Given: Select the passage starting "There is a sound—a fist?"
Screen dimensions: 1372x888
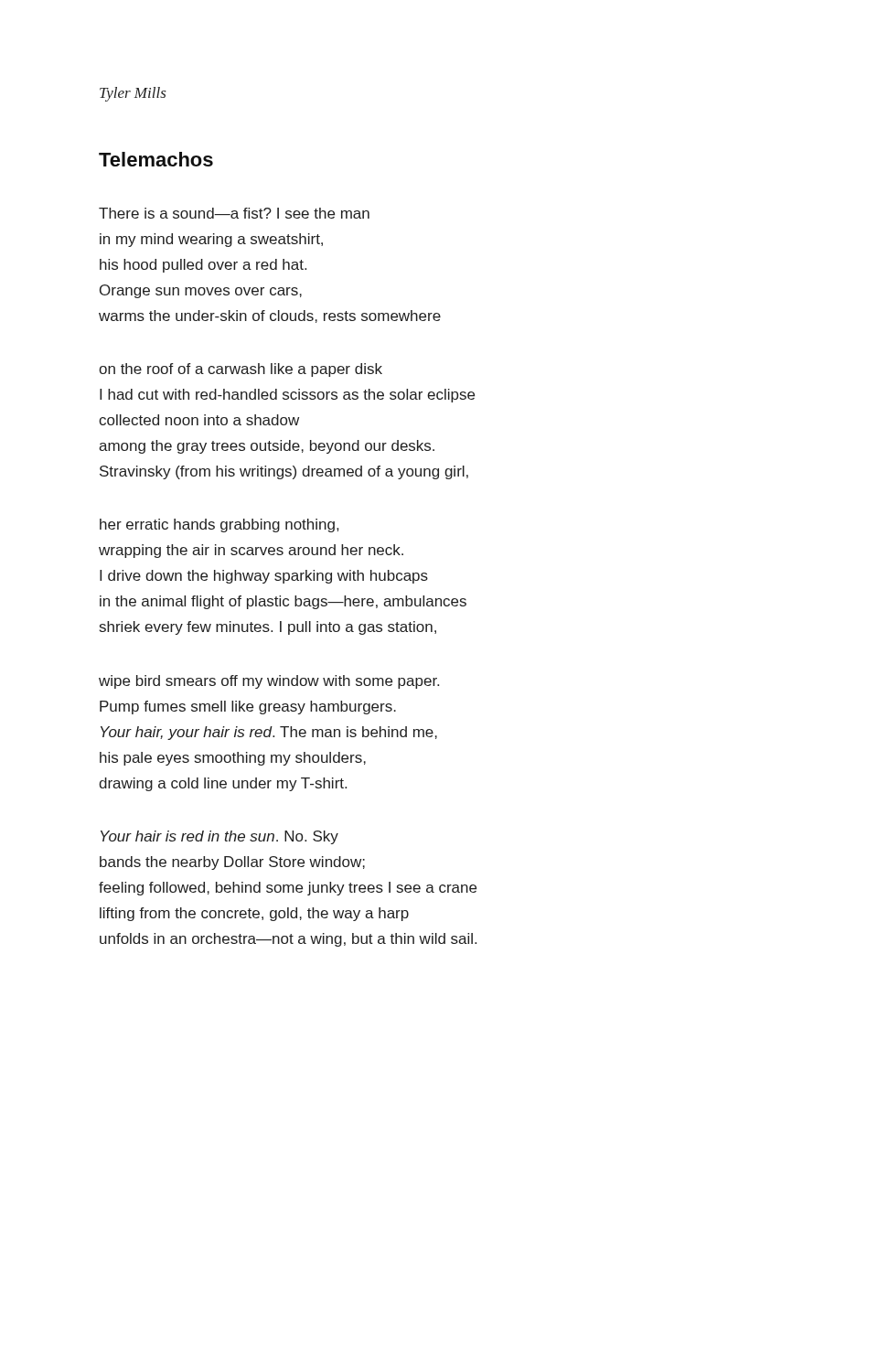Looking at the screenshot, I should tap(234, 213).
